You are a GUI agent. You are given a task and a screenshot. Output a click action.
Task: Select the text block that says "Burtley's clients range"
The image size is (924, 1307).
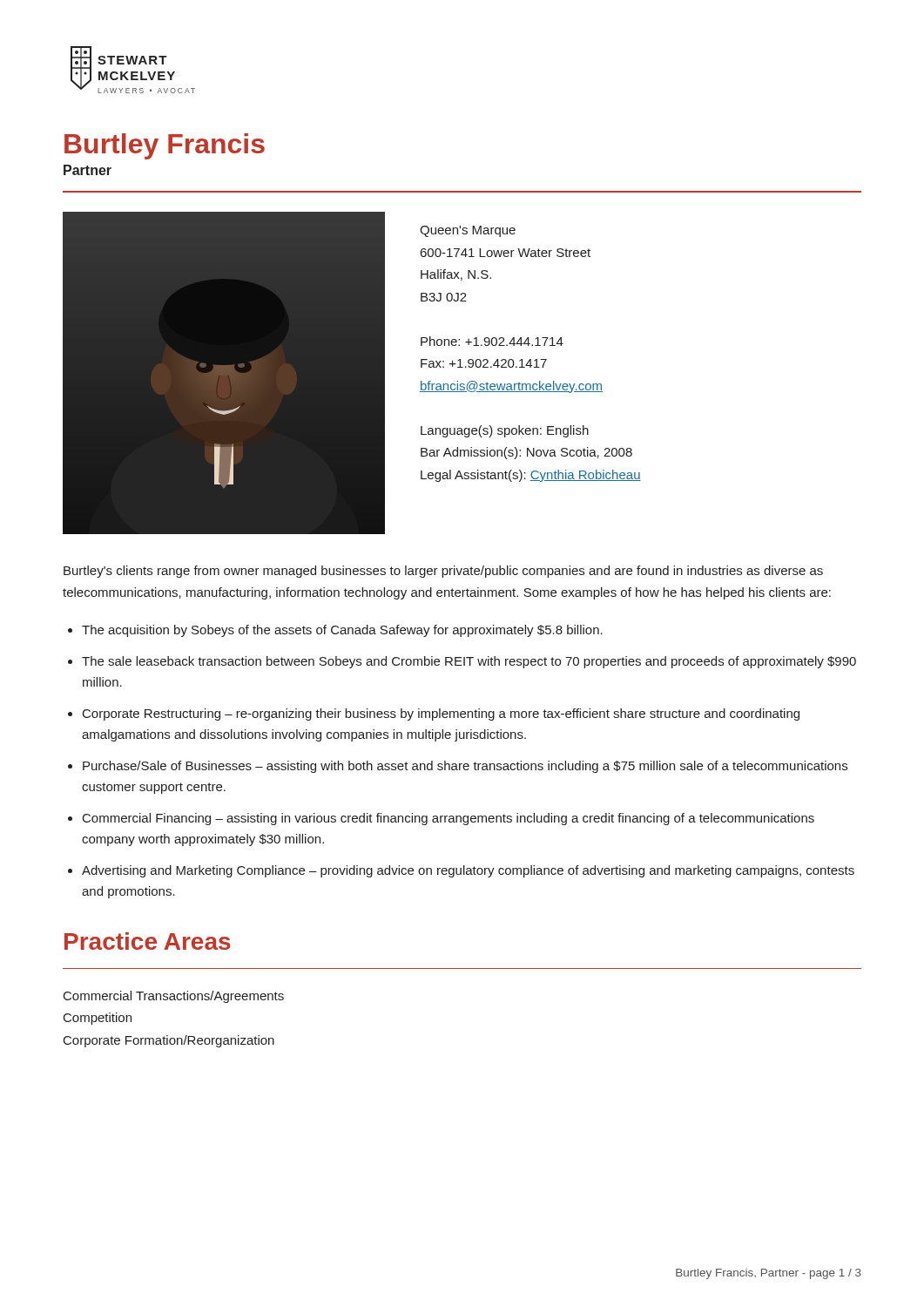447,581
